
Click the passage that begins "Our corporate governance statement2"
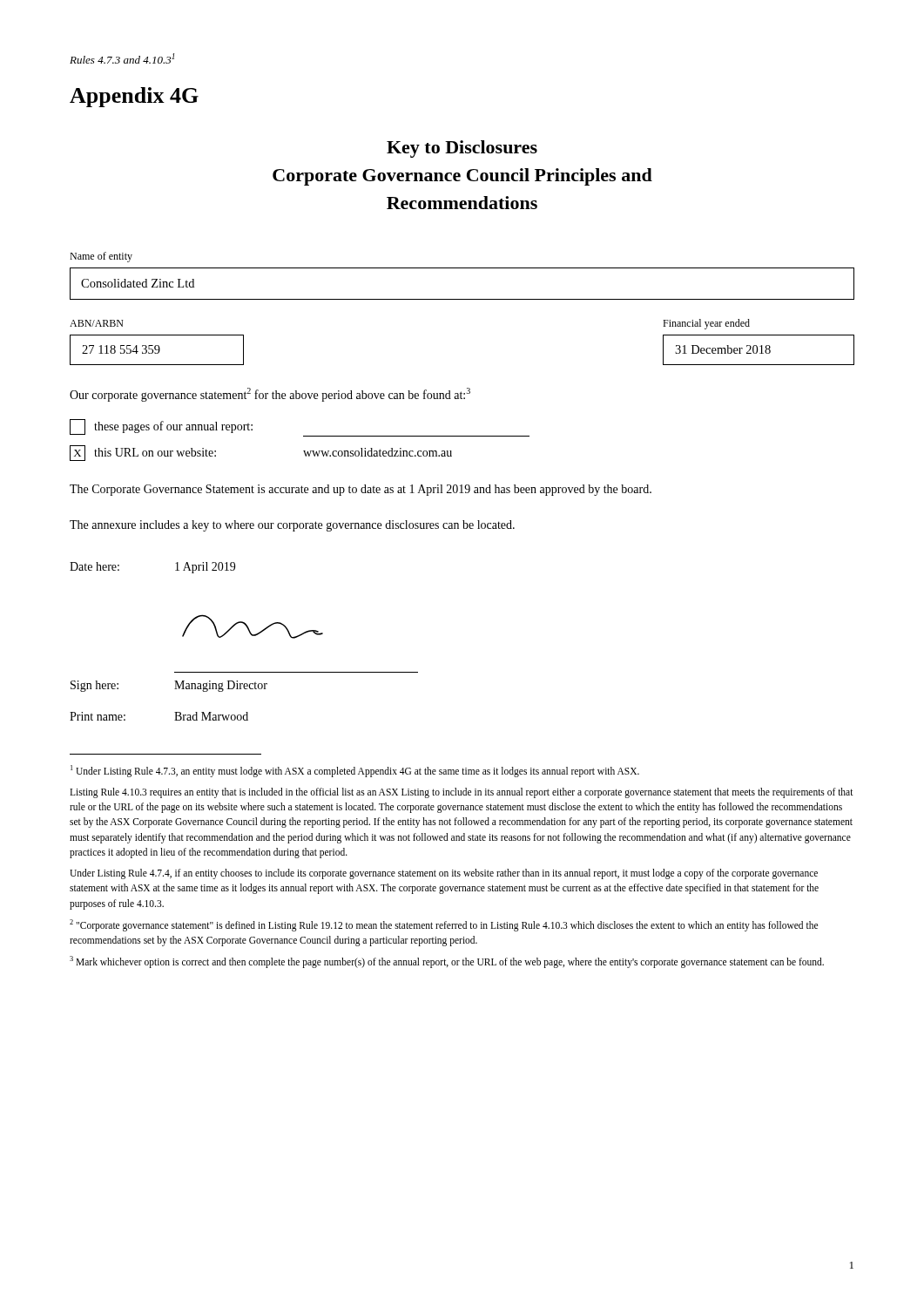270,394
